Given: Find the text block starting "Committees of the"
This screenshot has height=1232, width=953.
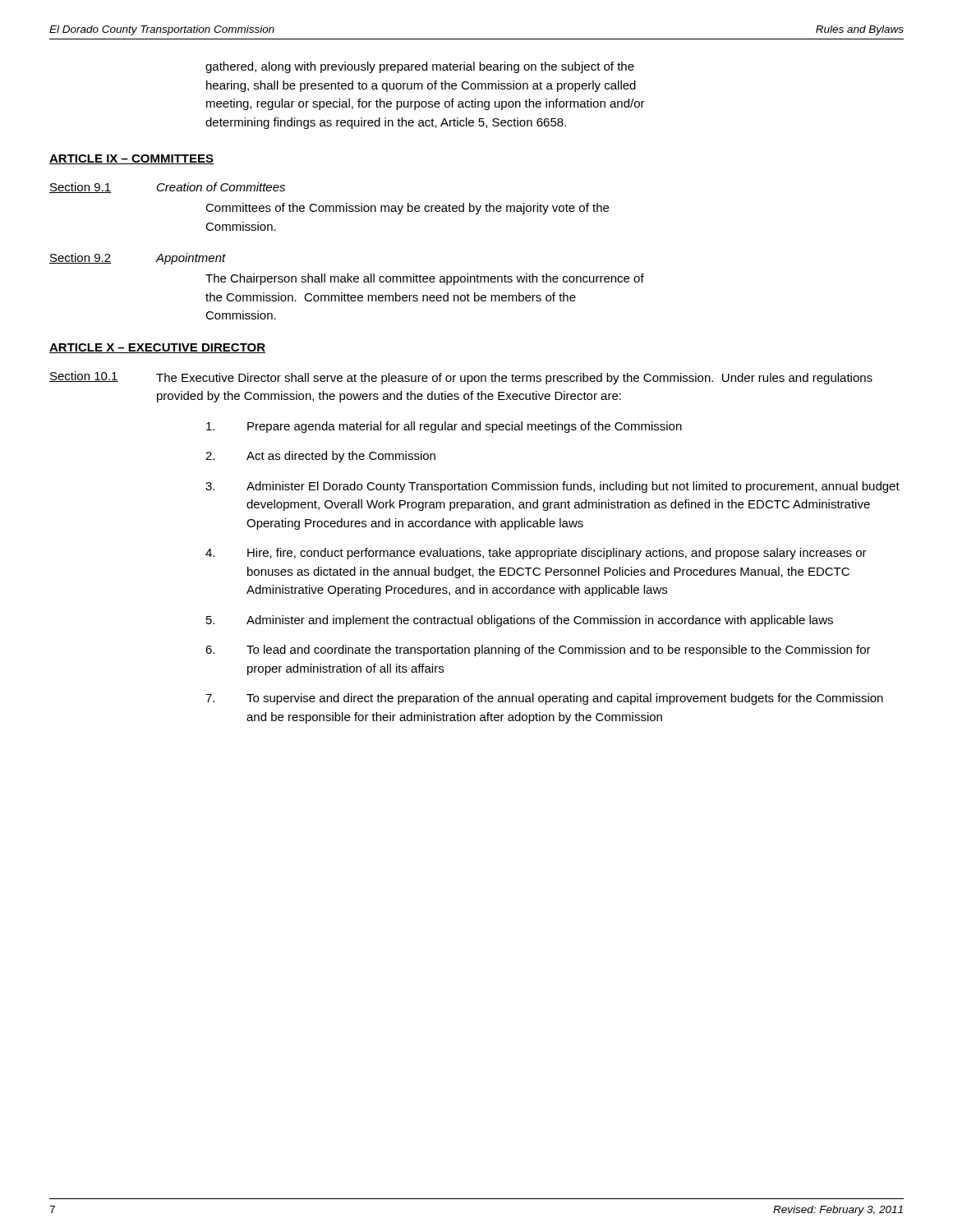Looking at the screenshot, I should point(407,217).
